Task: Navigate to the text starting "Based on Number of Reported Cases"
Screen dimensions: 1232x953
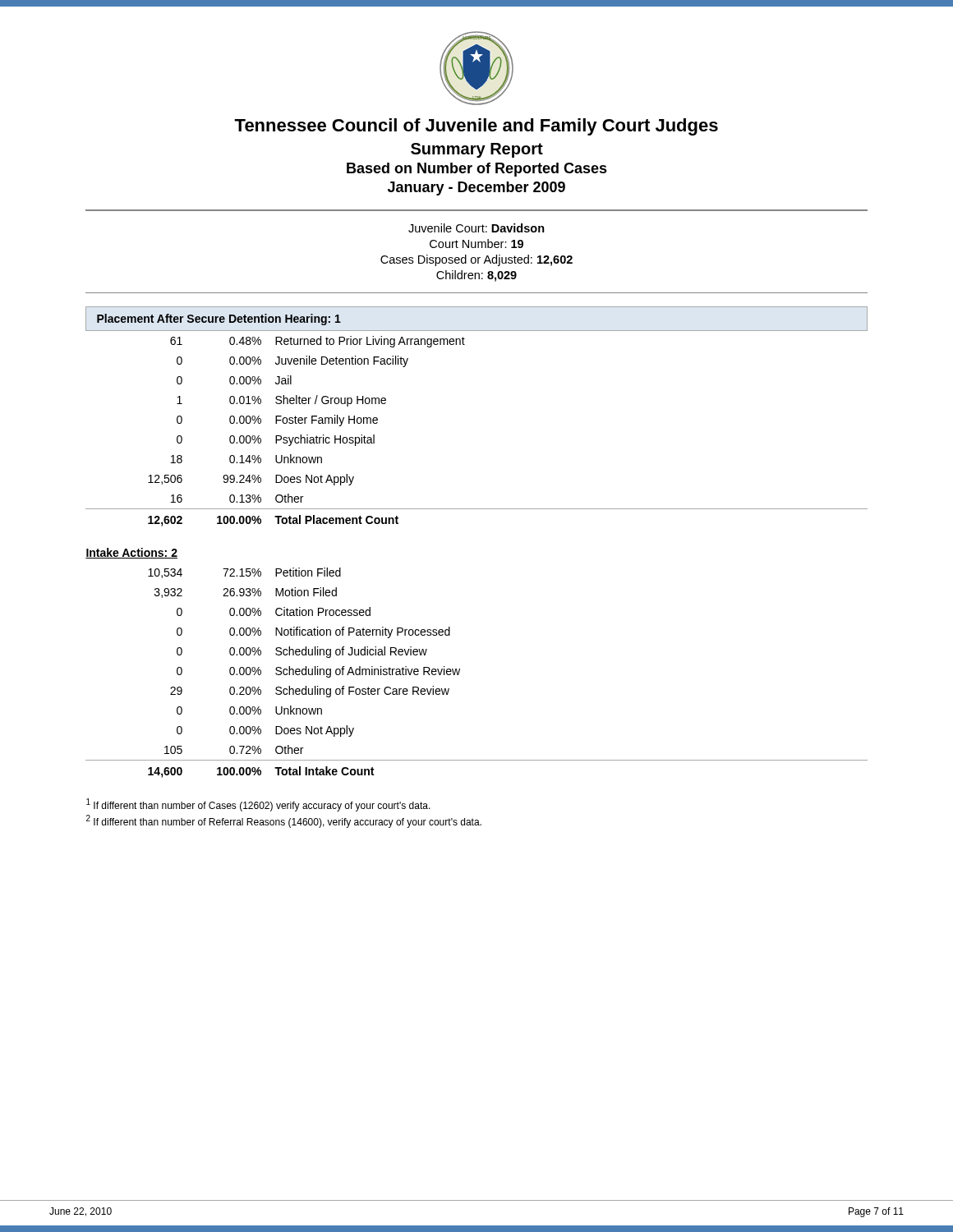Action: [476, 168]
